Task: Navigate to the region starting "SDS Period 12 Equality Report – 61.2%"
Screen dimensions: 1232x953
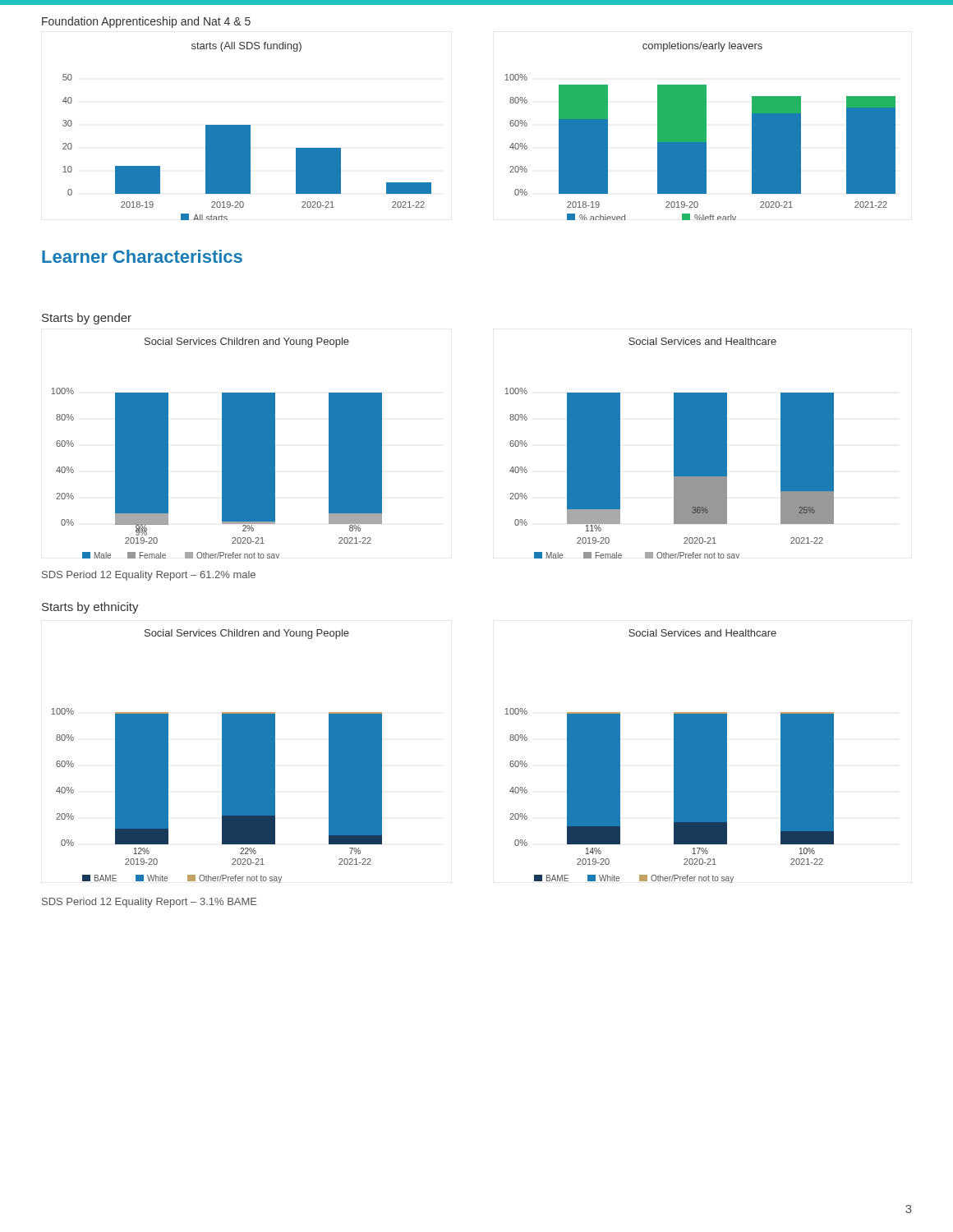Action: (x=149, y=574)
